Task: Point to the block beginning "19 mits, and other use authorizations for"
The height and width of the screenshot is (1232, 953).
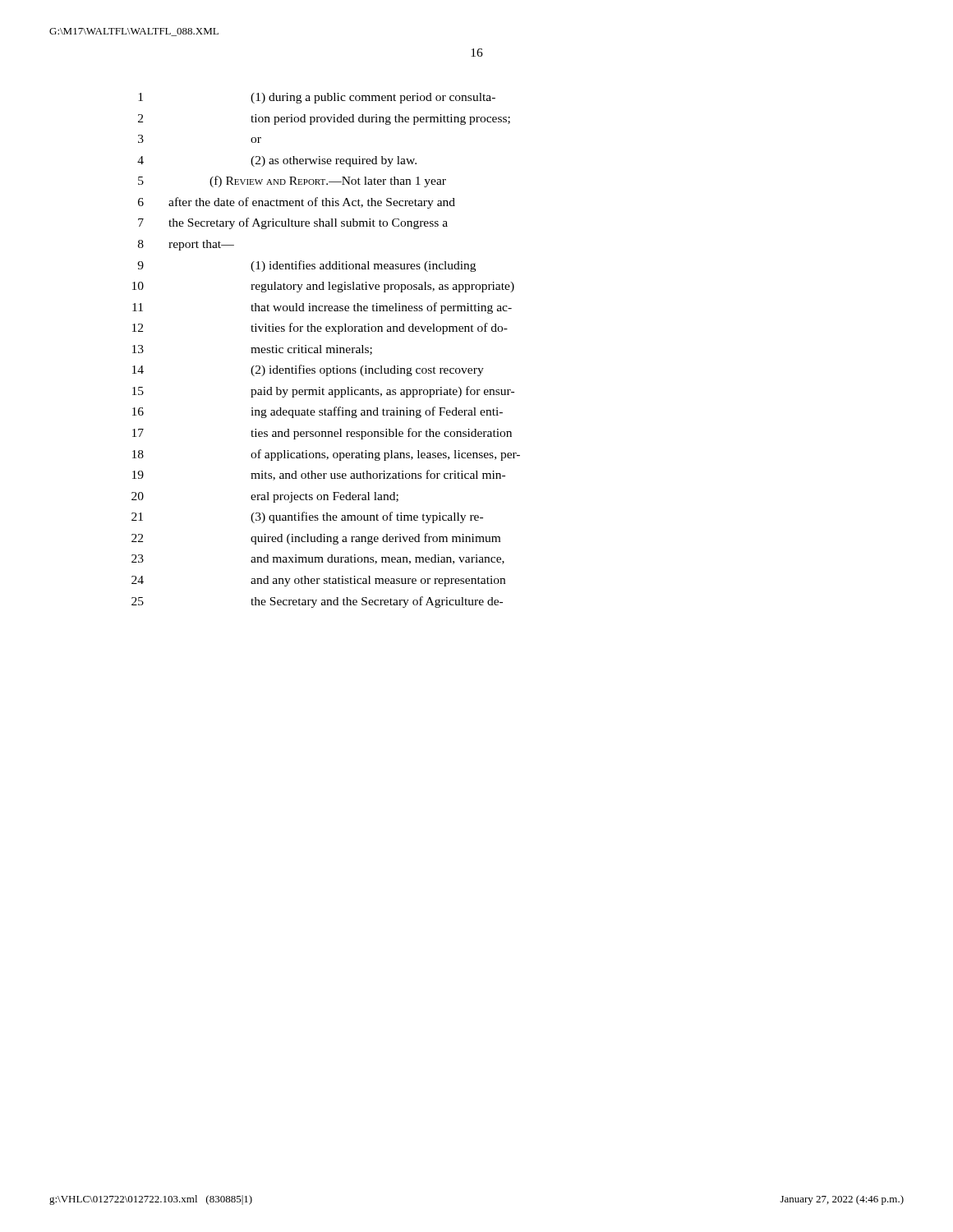Action: click(x=485, y=475)
